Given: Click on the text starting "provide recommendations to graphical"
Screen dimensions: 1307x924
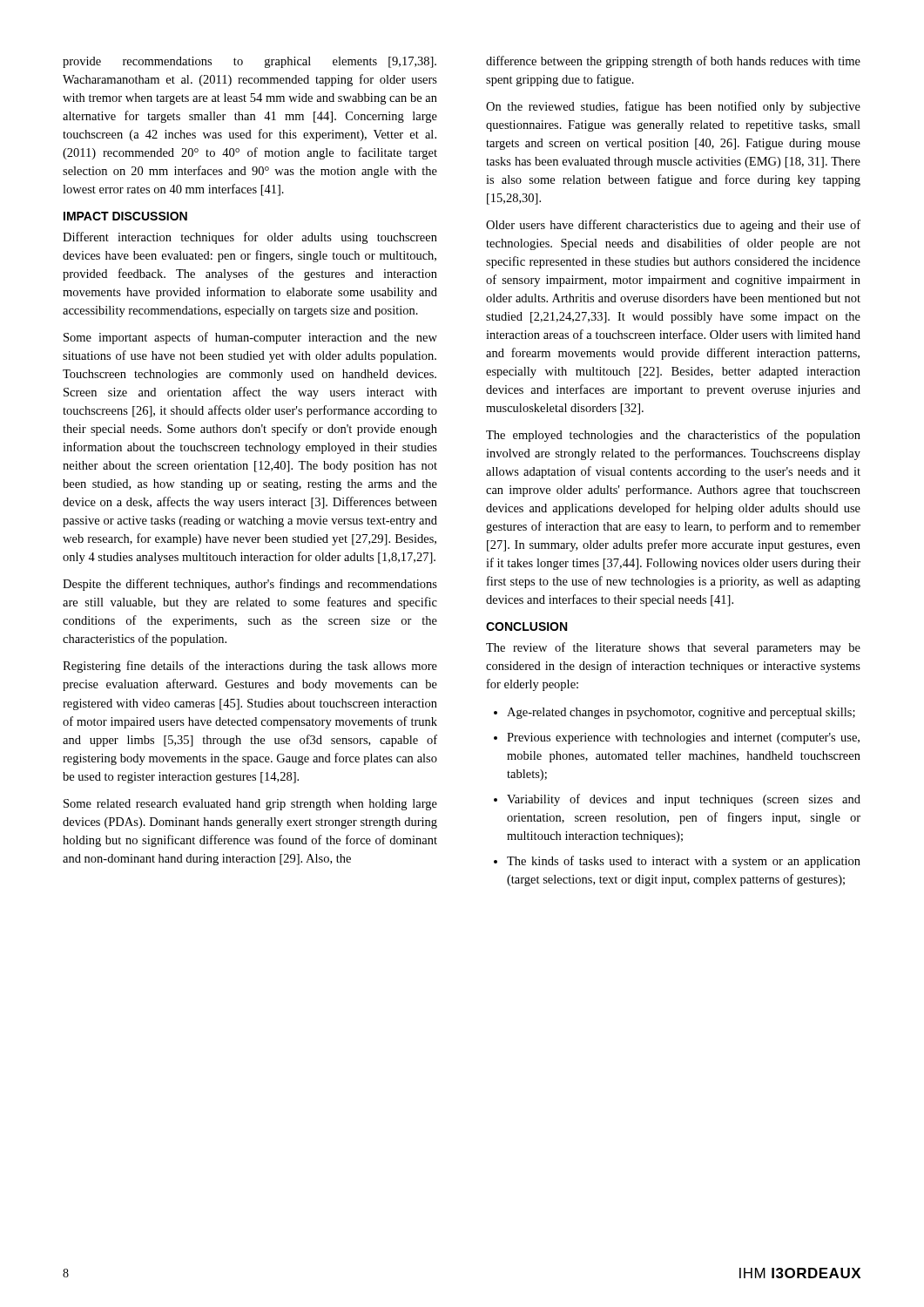Looking at the screenshot, I should [x=250, y=126].
